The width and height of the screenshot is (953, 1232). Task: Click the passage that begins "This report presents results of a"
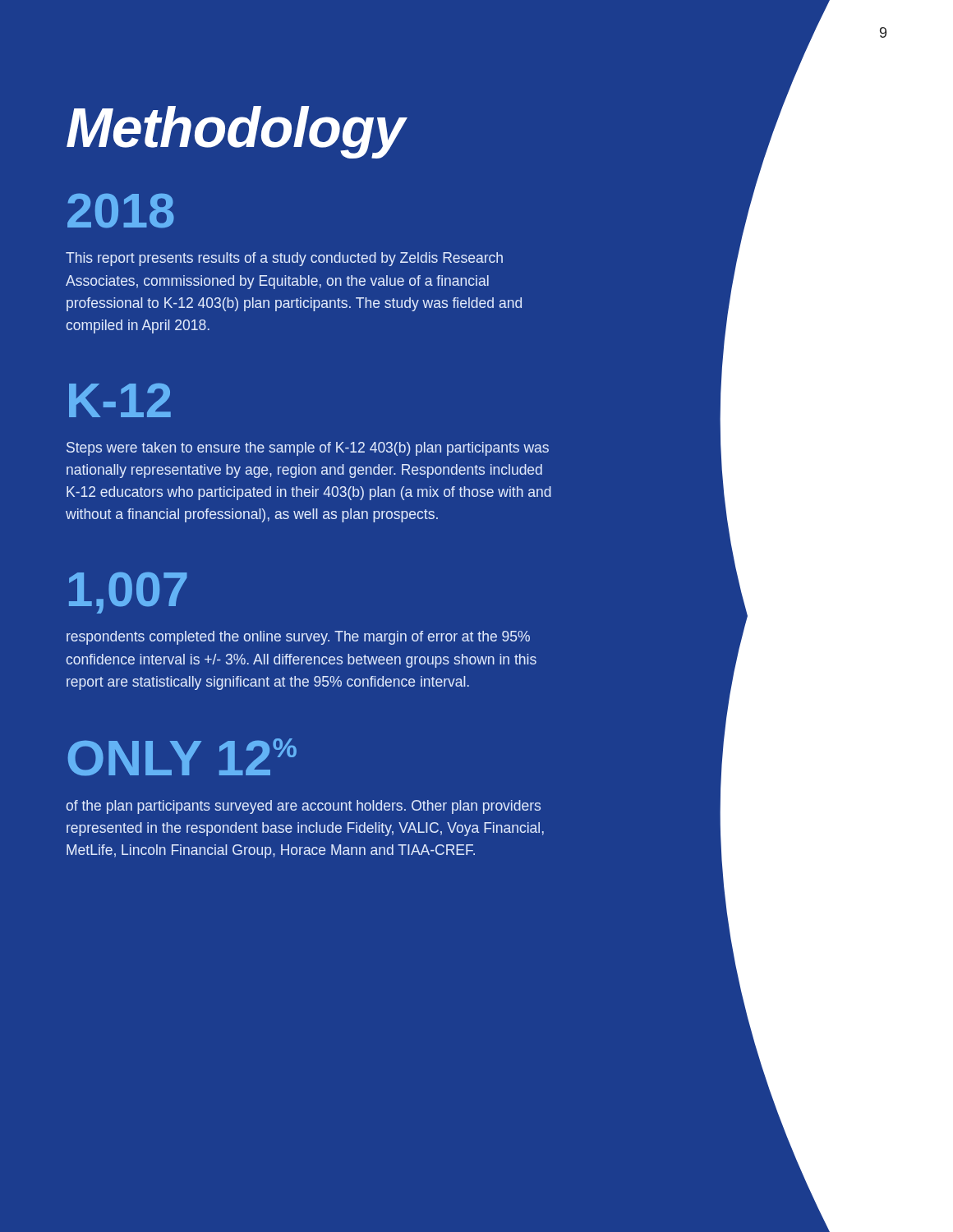coord(312,292)
